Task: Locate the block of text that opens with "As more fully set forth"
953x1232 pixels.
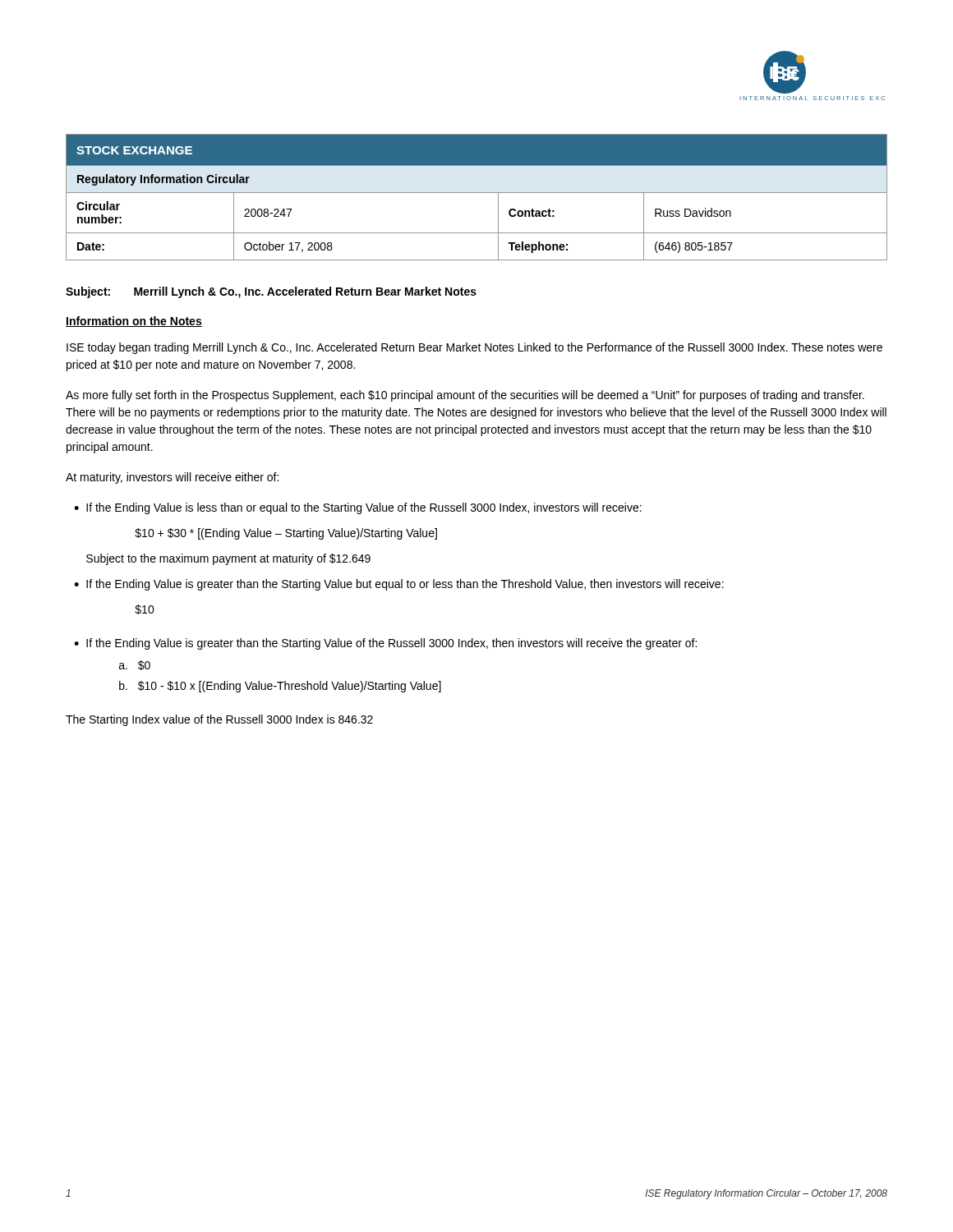Action: point(476,421)
